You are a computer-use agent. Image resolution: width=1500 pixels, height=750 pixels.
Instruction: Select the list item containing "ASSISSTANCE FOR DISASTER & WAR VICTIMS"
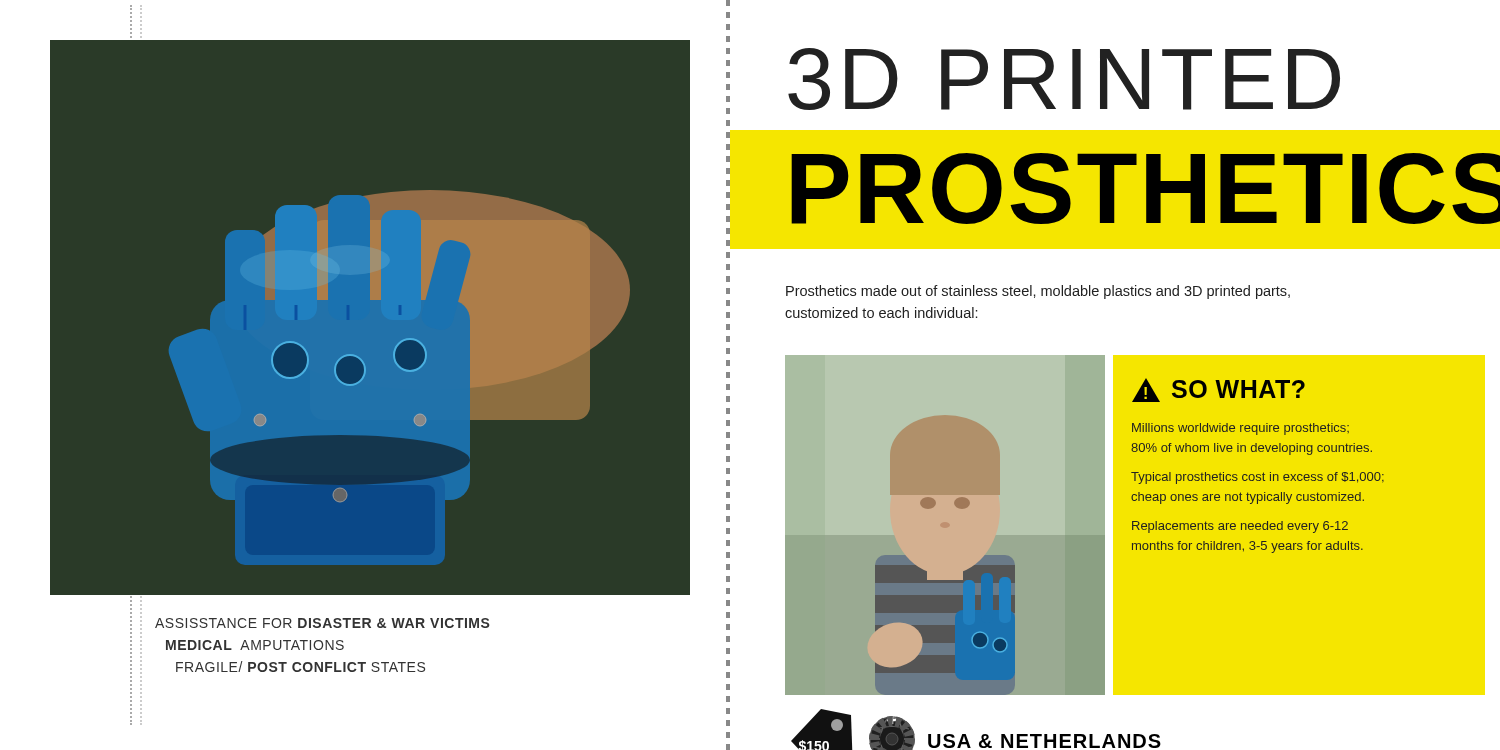tap(323, 623)
